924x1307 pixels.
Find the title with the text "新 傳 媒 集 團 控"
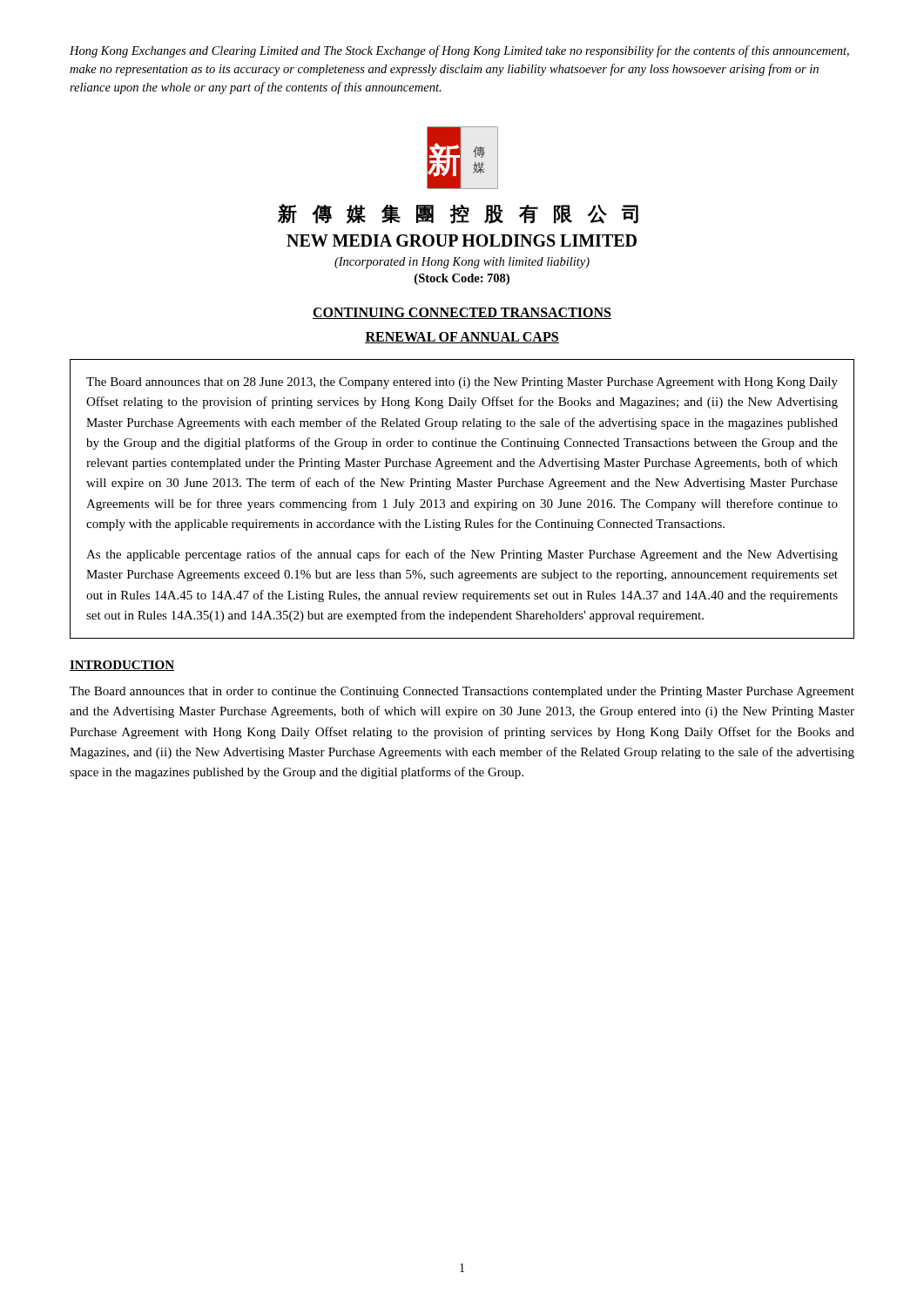click(x=462, y=244)
